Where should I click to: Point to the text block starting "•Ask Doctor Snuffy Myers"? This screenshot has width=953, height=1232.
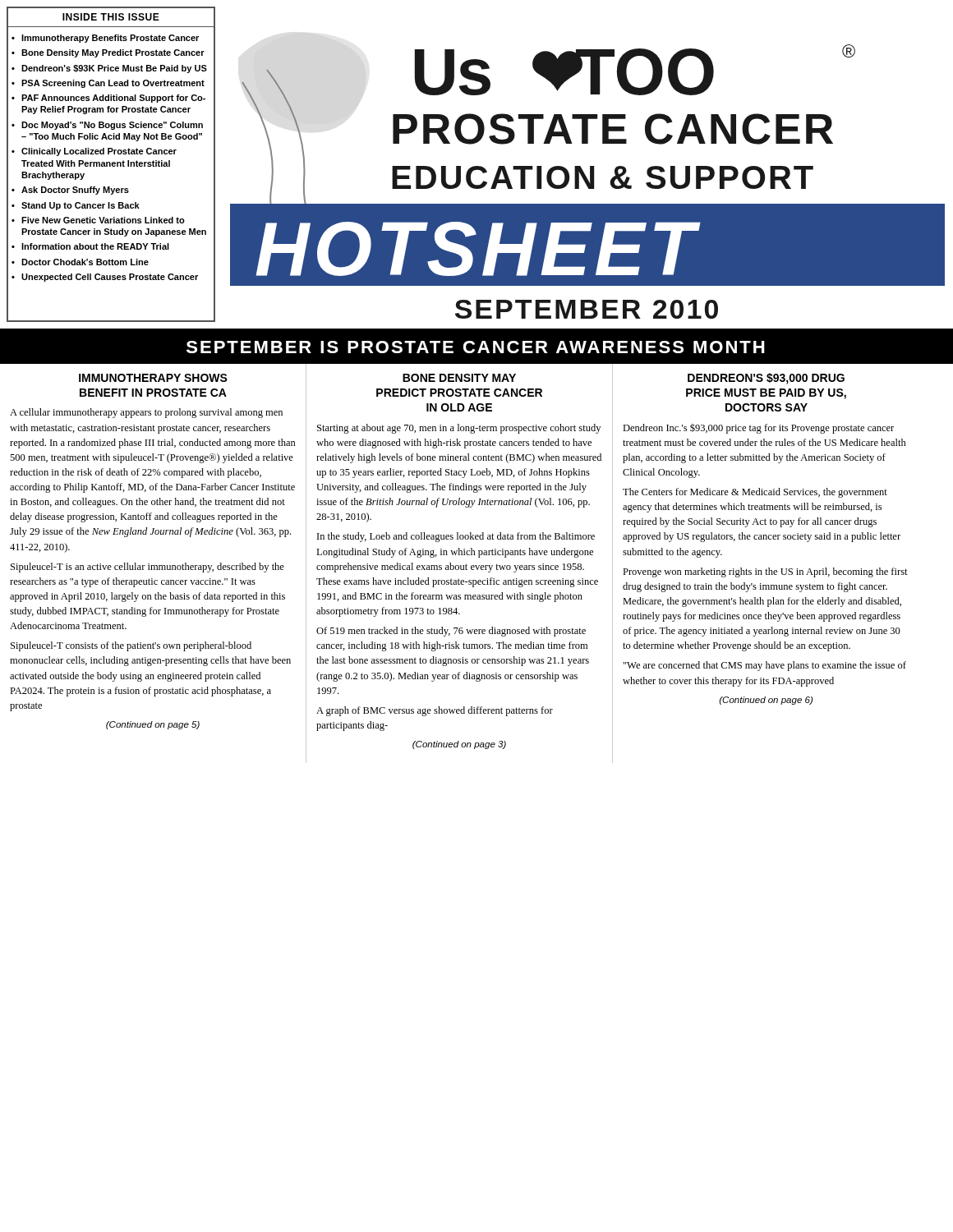70,190
